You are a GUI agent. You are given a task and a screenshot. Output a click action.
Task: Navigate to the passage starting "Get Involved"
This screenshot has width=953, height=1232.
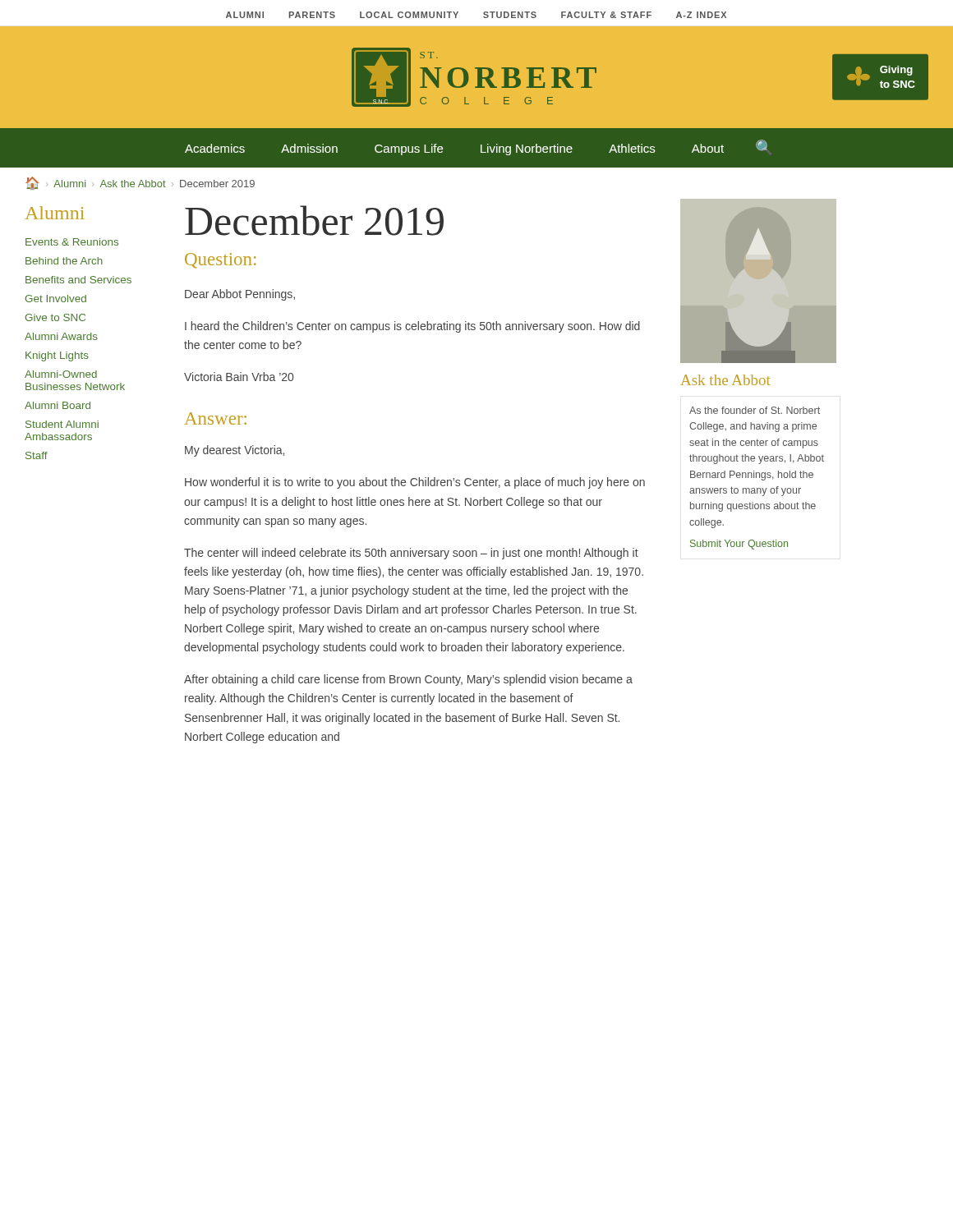90,299
